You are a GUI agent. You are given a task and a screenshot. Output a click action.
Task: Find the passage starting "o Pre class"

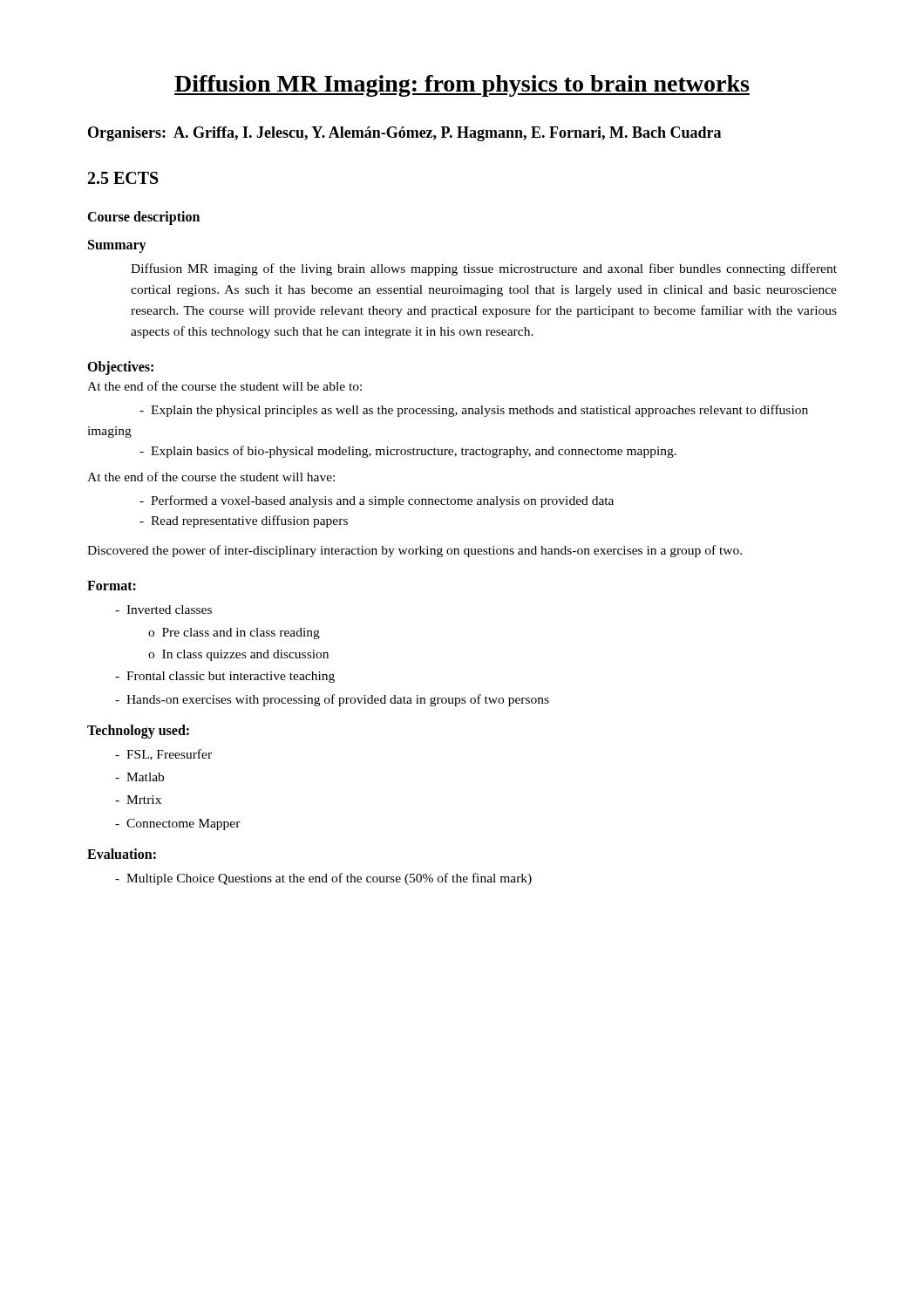point(234,634)
